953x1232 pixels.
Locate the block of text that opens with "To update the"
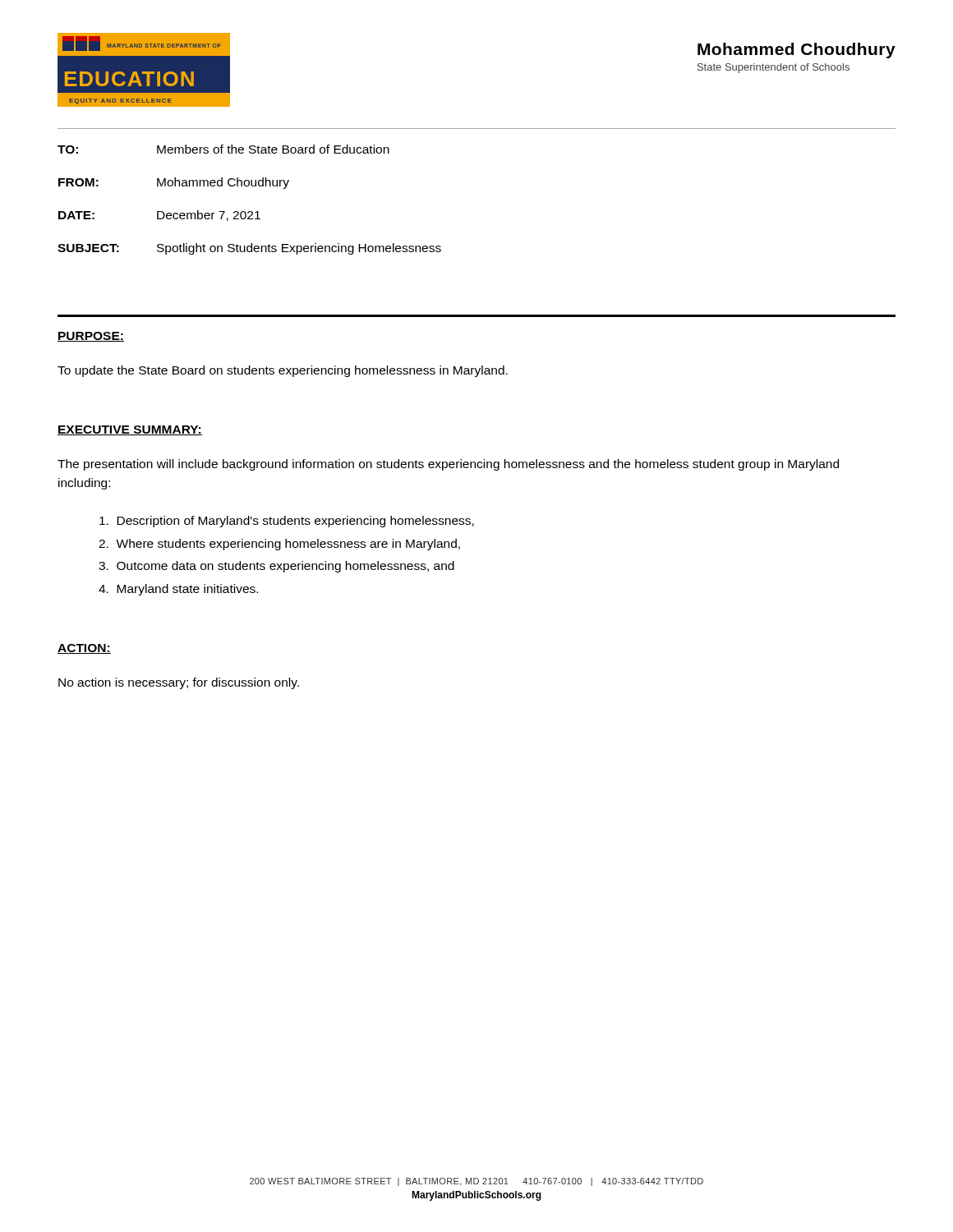click(283, 370)
